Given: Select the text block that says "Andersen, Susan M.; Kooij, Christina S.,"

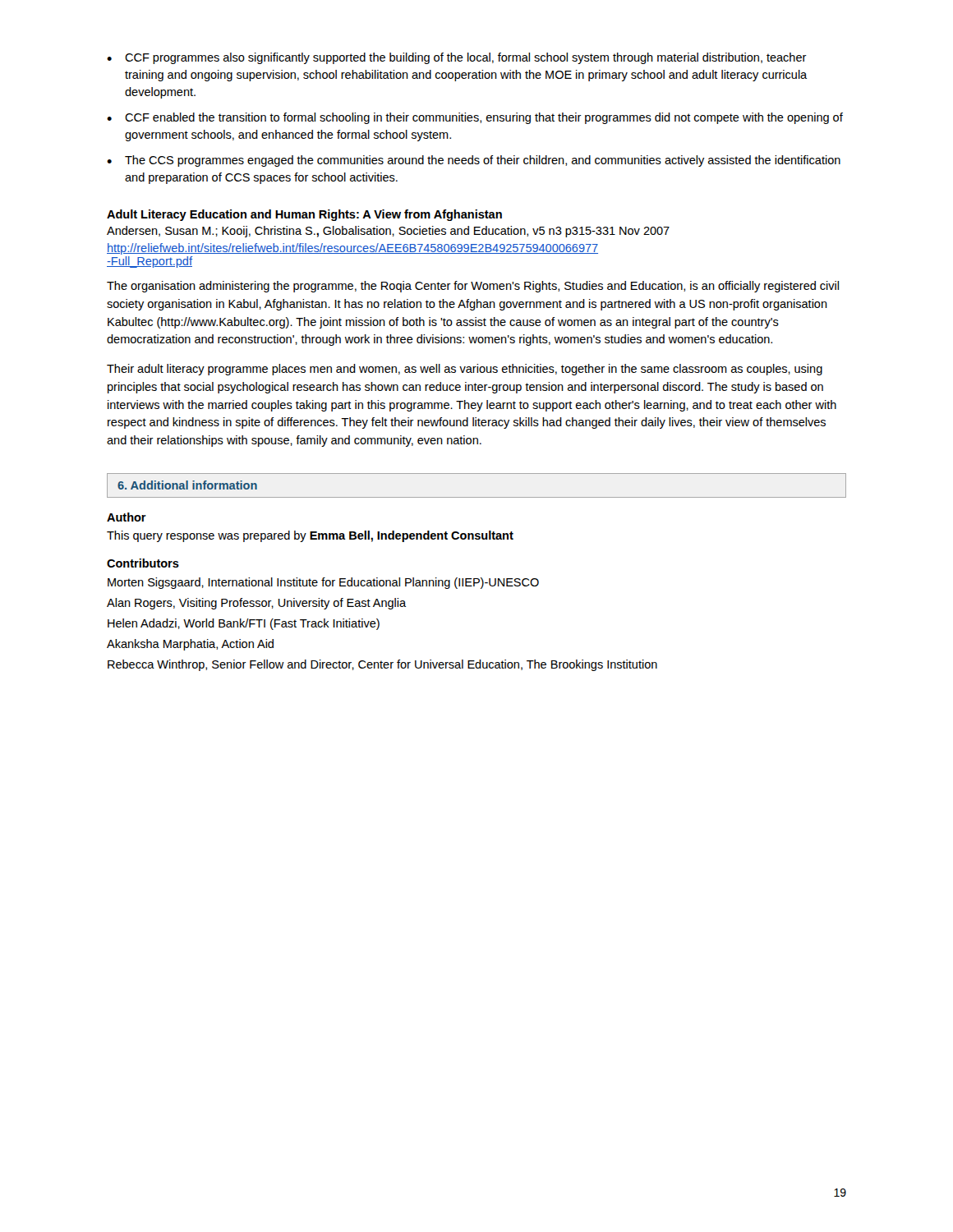Looking at the screenshot, I should coord(388,231).
